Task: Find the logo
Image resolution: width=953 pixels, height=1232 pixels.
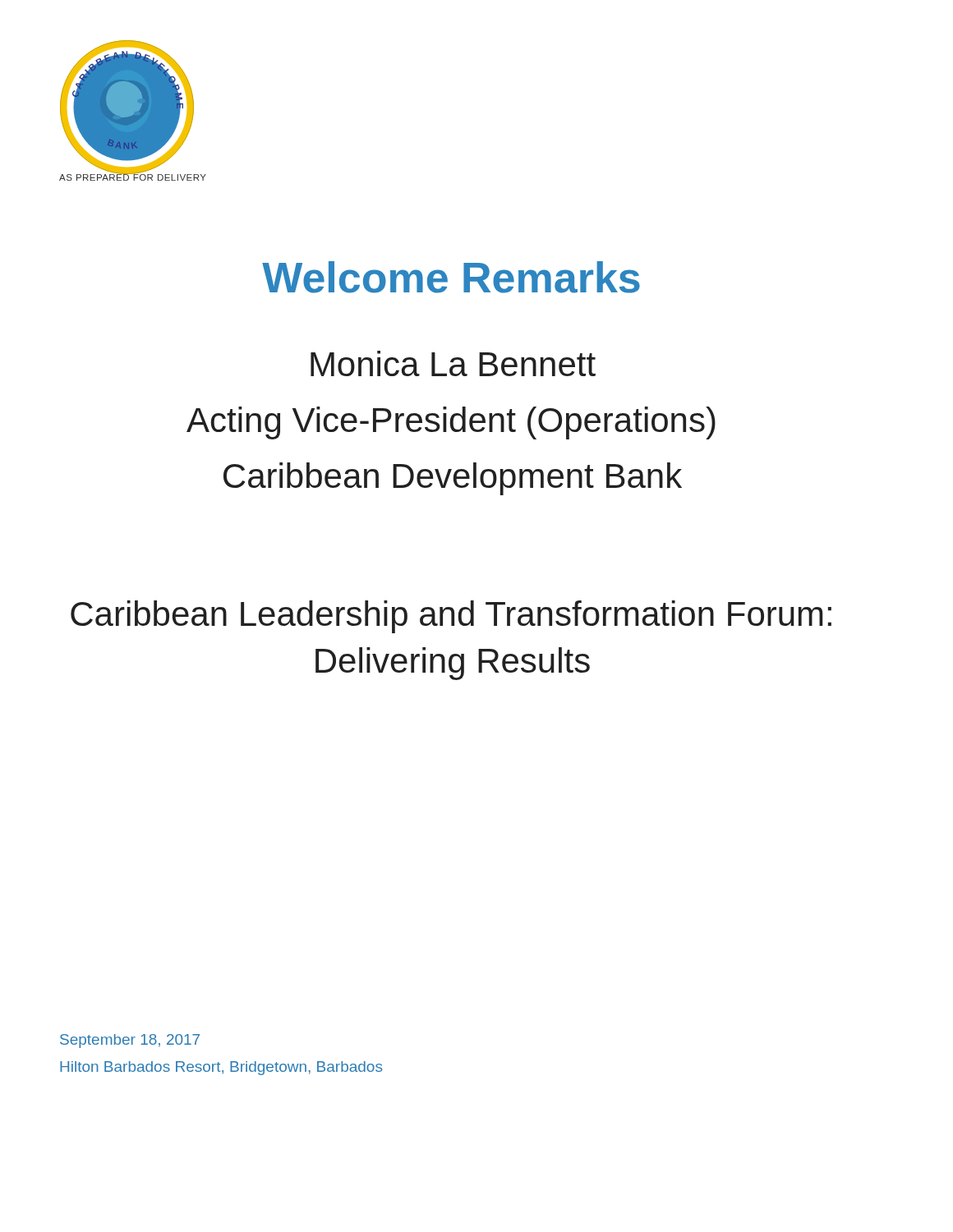Action: 127,109
